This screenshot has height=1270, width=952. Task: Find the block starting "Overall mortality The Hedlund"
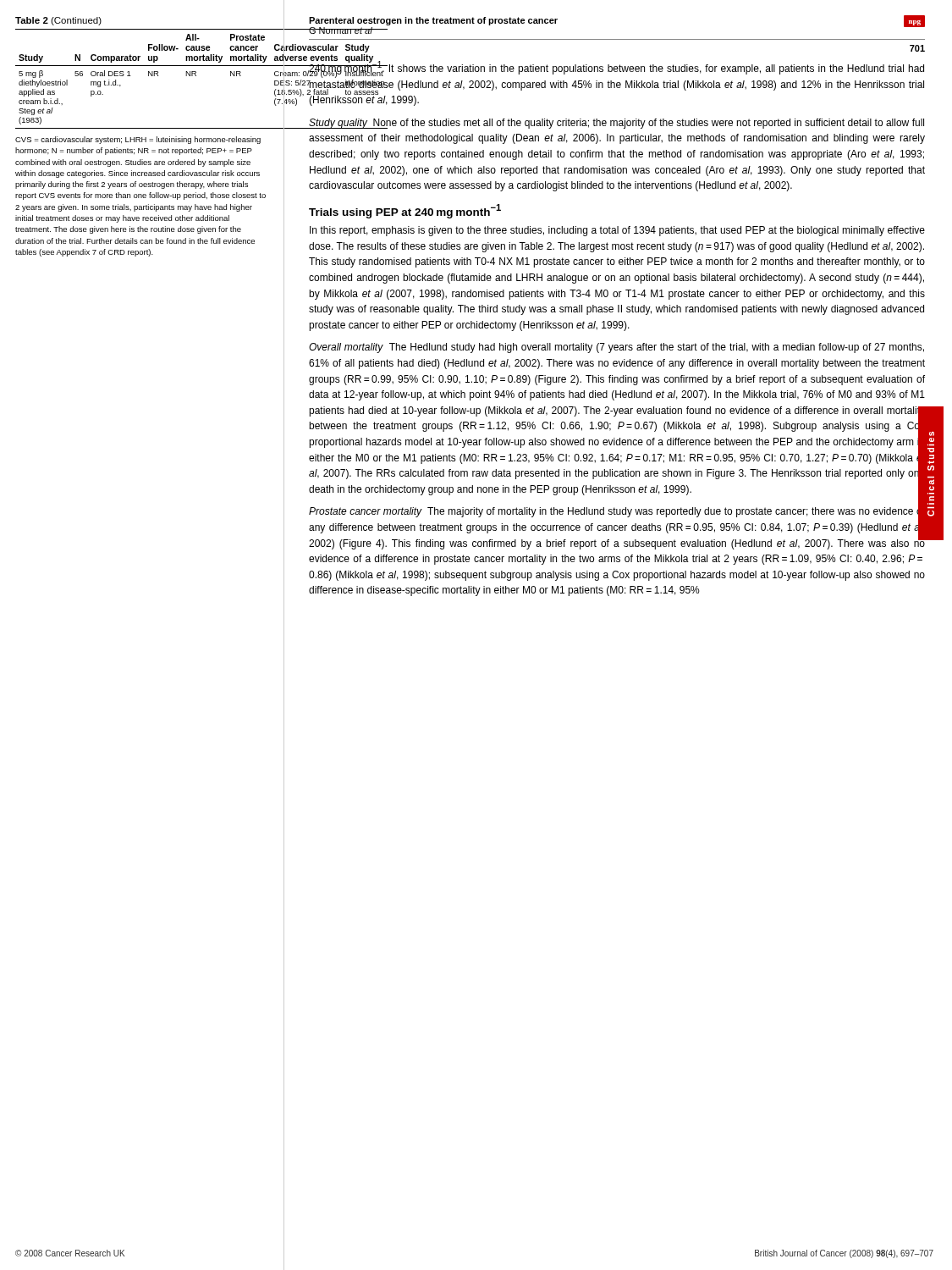[x=617, y=418]
